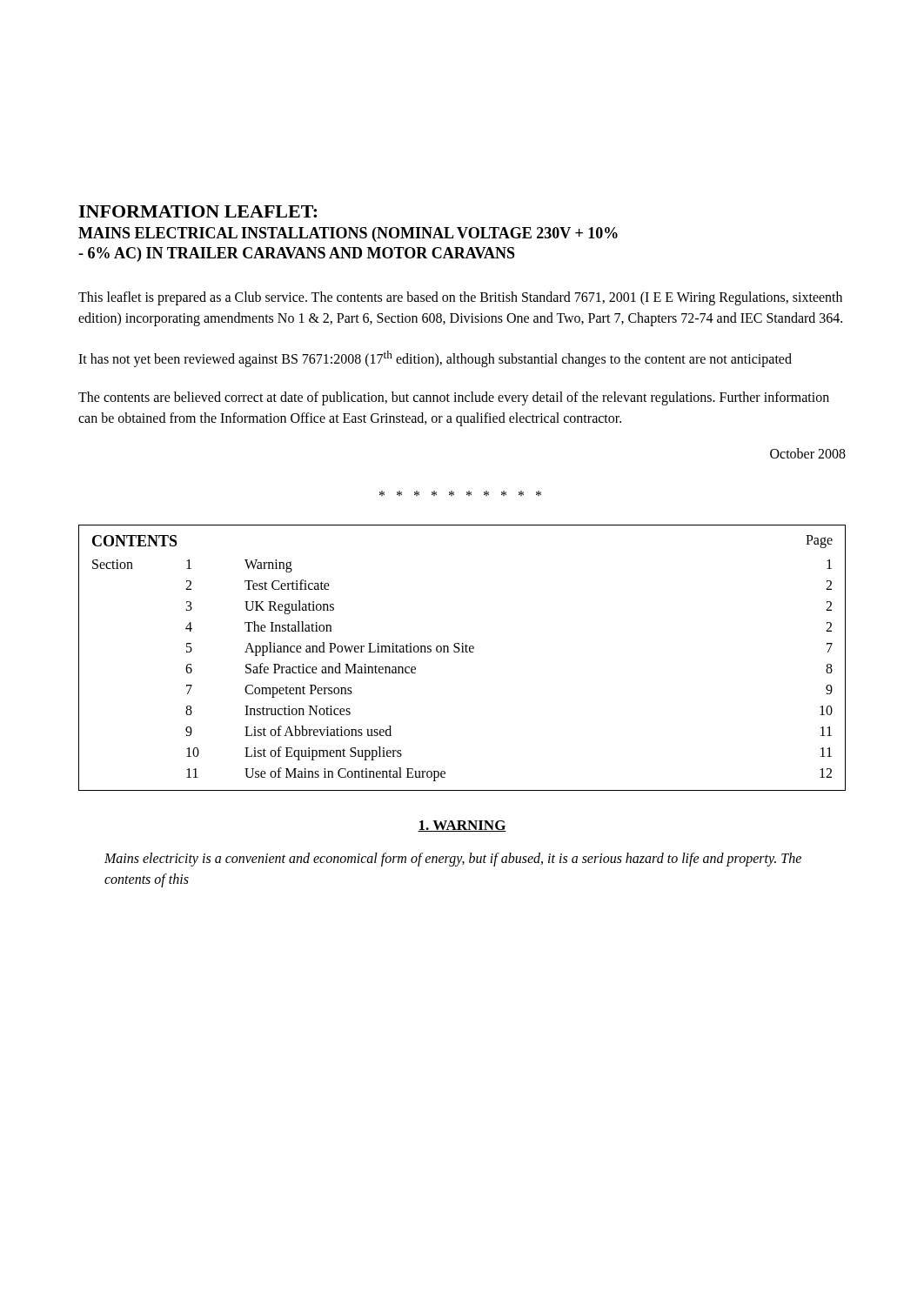Where is the passage that starts "This leaflet is prepared"?
This screenshot has height=1305, width=924.
tap(461, 308)
